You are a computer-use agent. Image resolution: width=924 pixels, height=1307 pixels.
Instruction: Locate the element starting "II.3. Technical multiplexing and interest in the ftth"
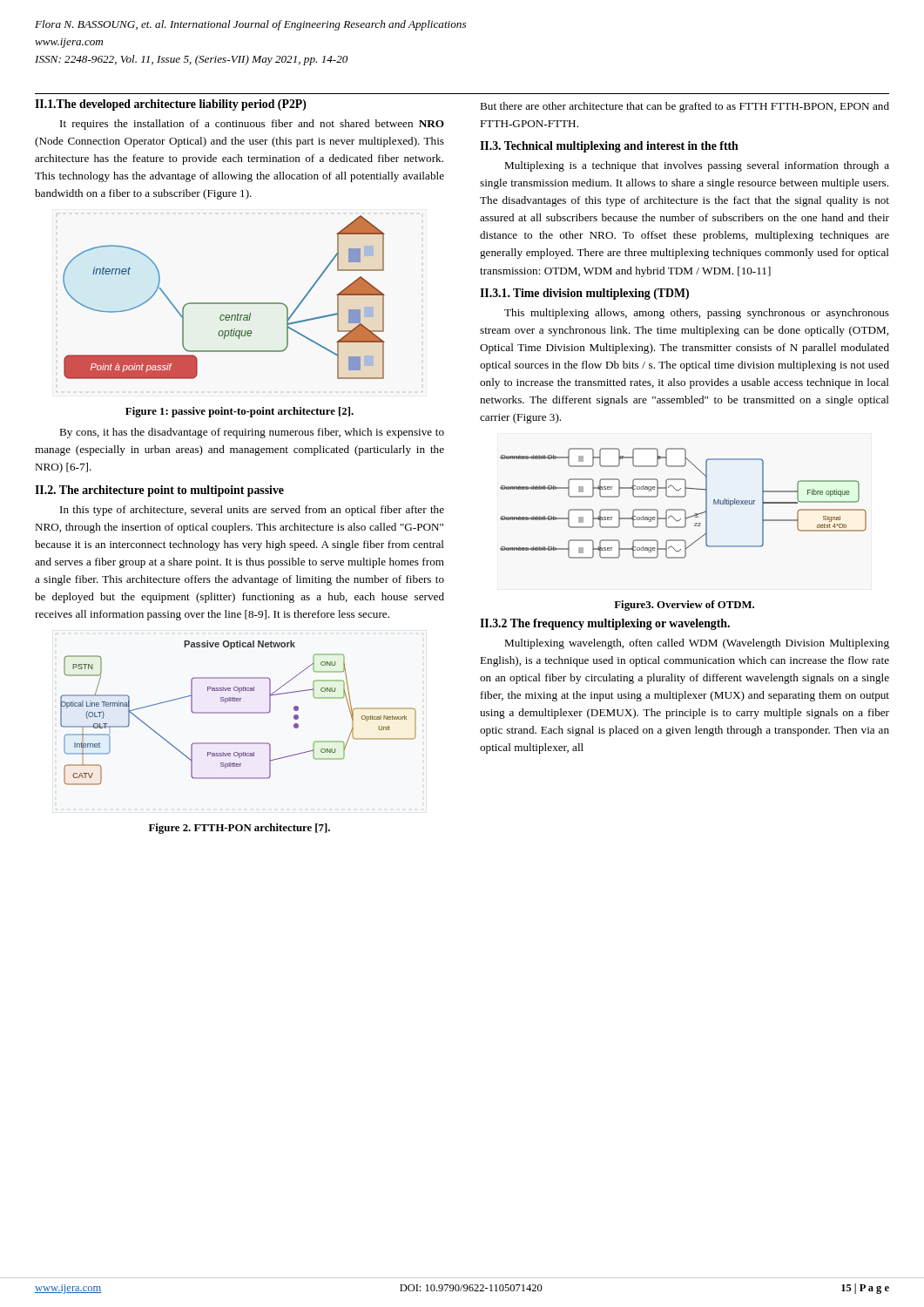[x=684, y=147]
